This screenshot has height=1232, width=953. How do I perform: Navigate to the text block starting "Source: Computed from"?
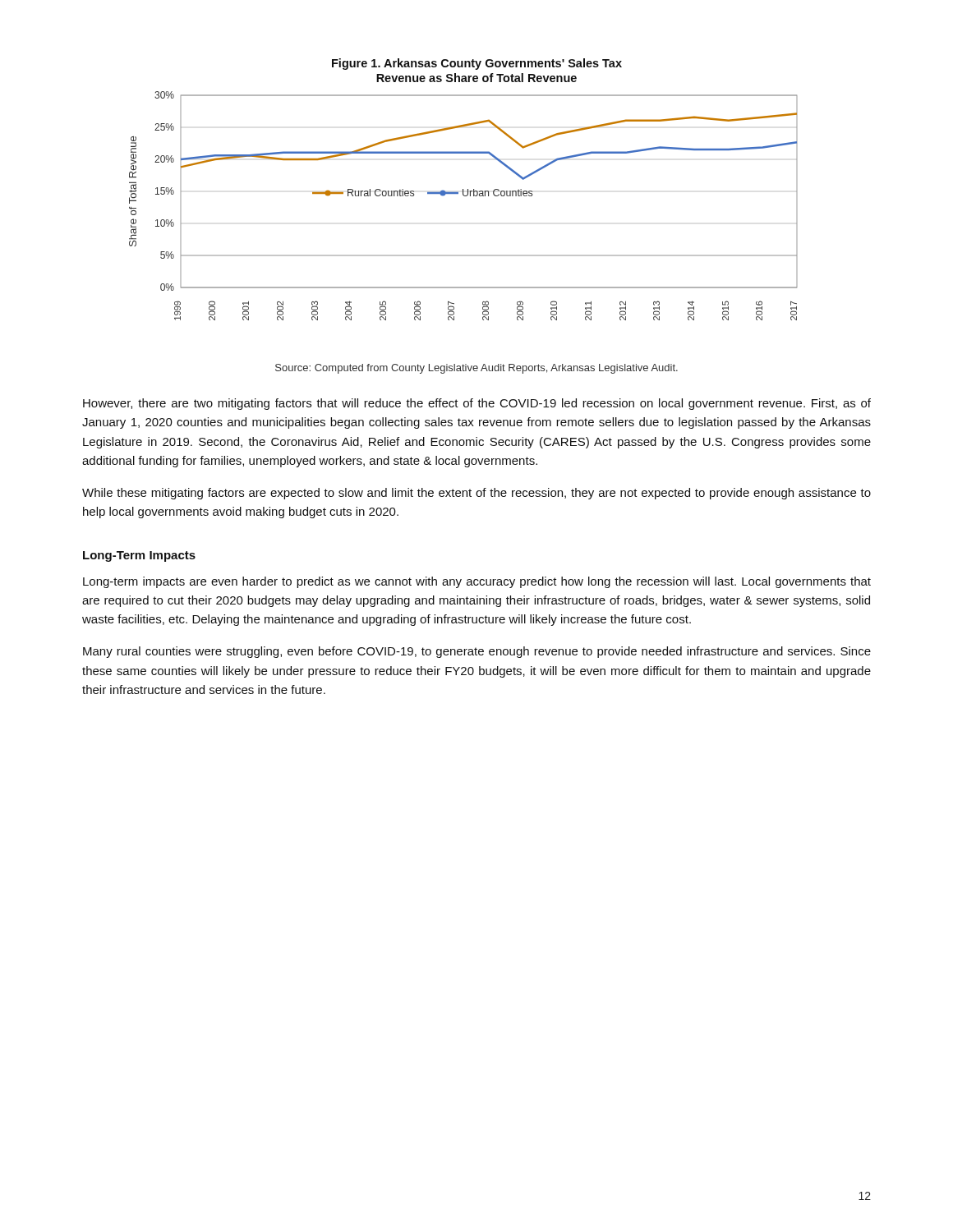(476, 368)
